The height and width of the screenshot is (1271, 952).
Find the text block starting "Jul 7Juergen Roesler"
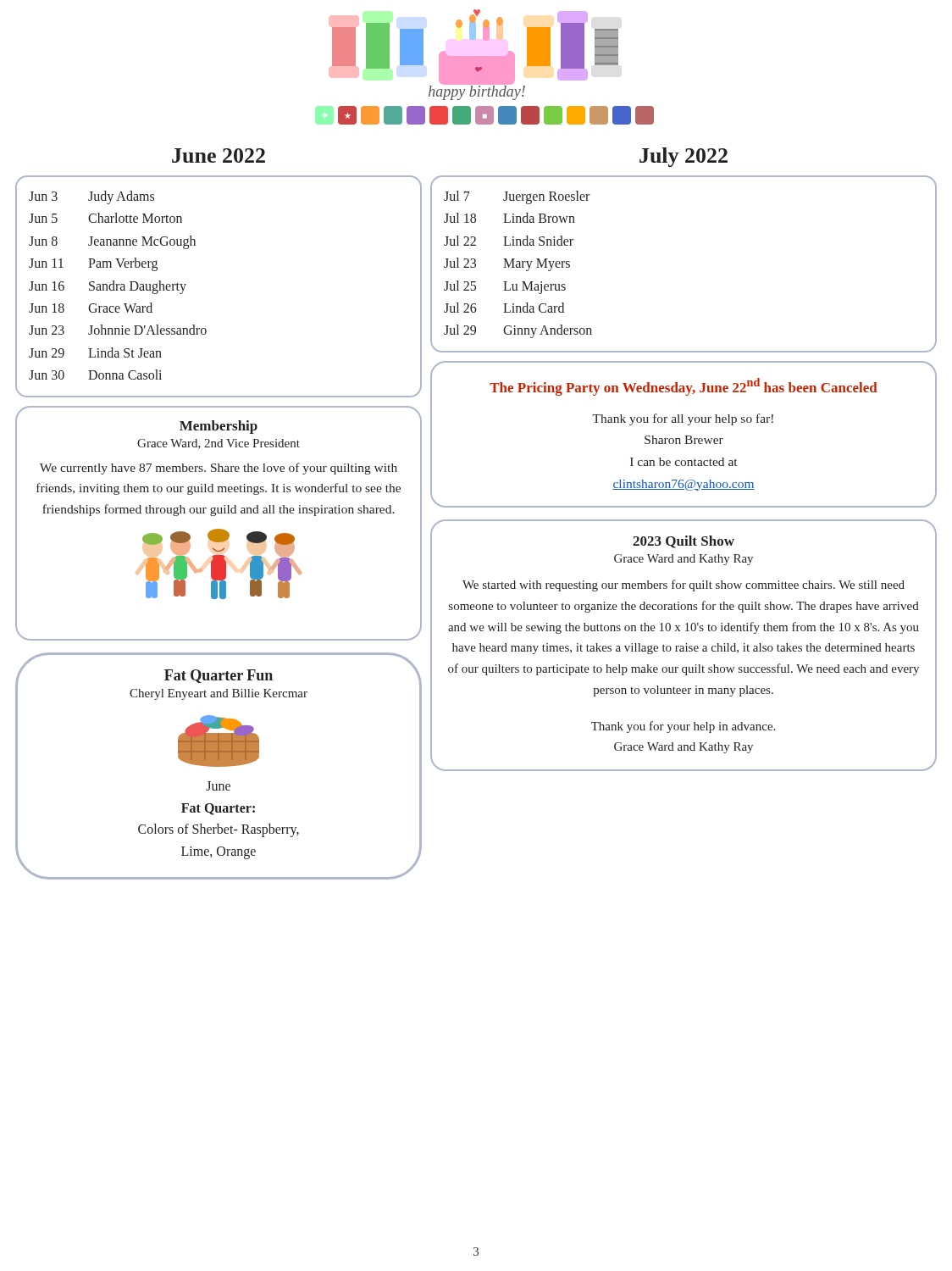coord(517,197)
